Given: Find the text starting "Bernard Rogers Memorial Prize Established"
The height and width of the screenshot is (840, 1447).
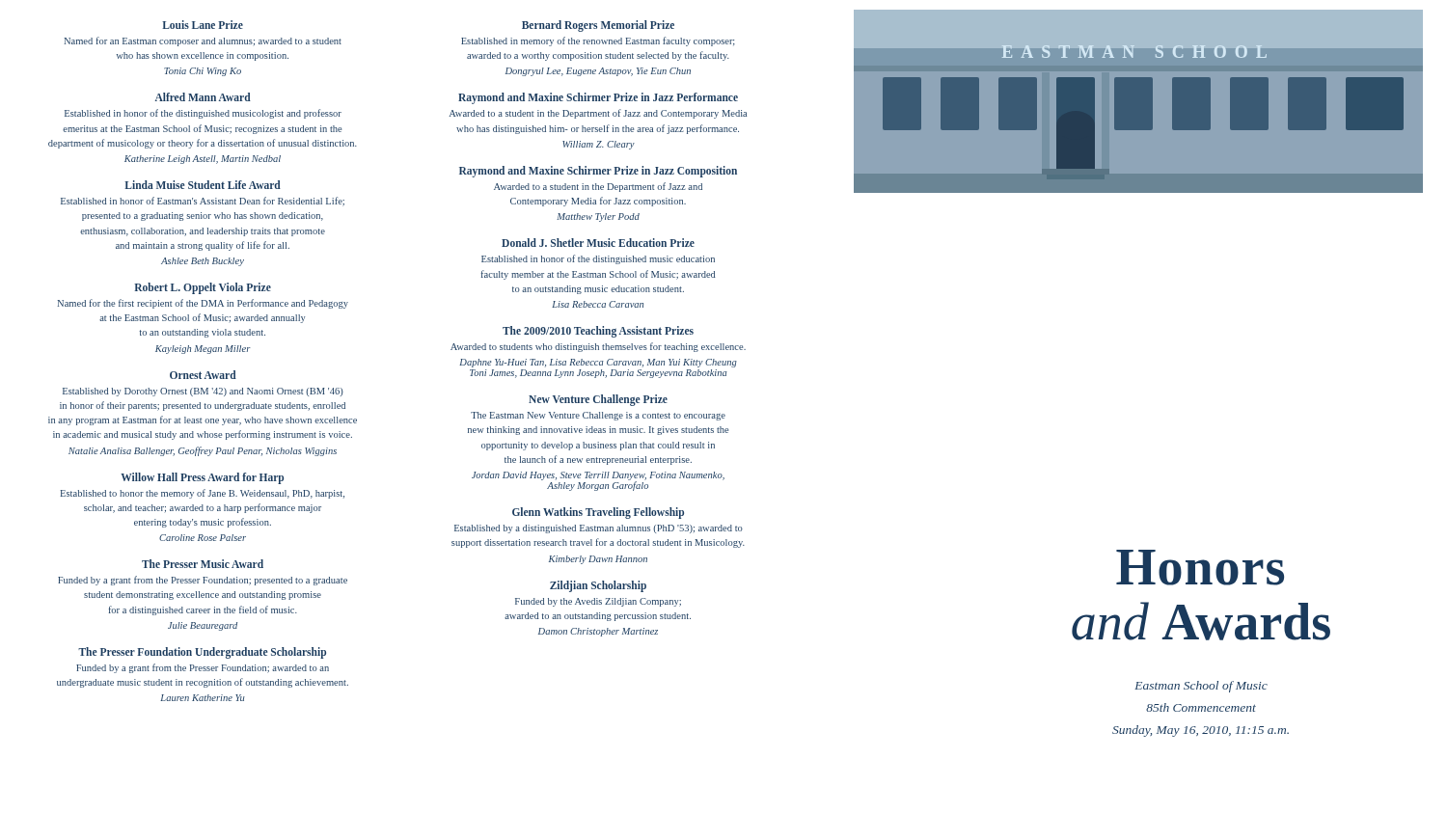Looking at the screenshot, I should pos(598,48).
